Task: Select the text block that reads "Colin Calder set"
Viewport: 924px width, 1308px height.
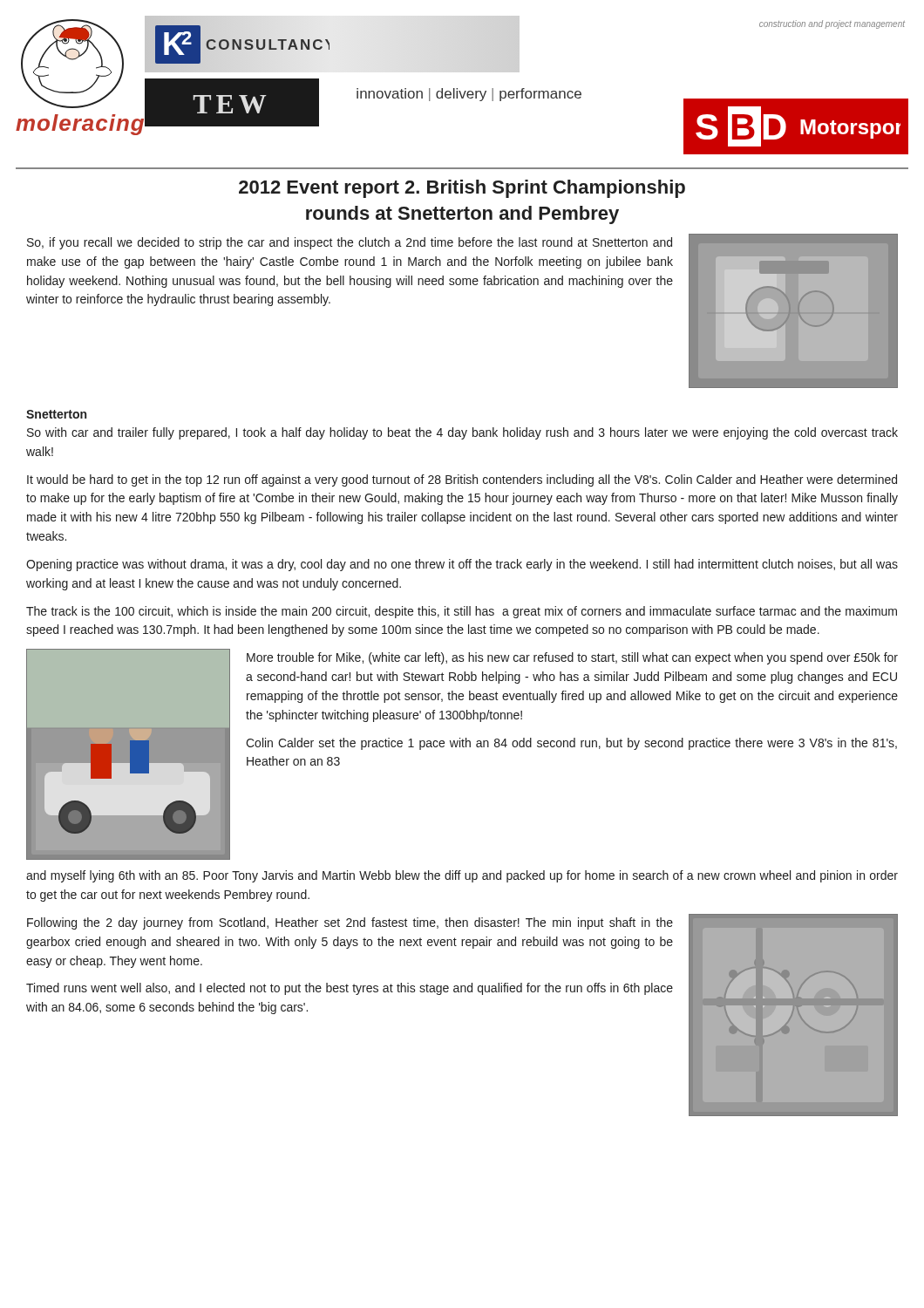Action: (572, 753)
